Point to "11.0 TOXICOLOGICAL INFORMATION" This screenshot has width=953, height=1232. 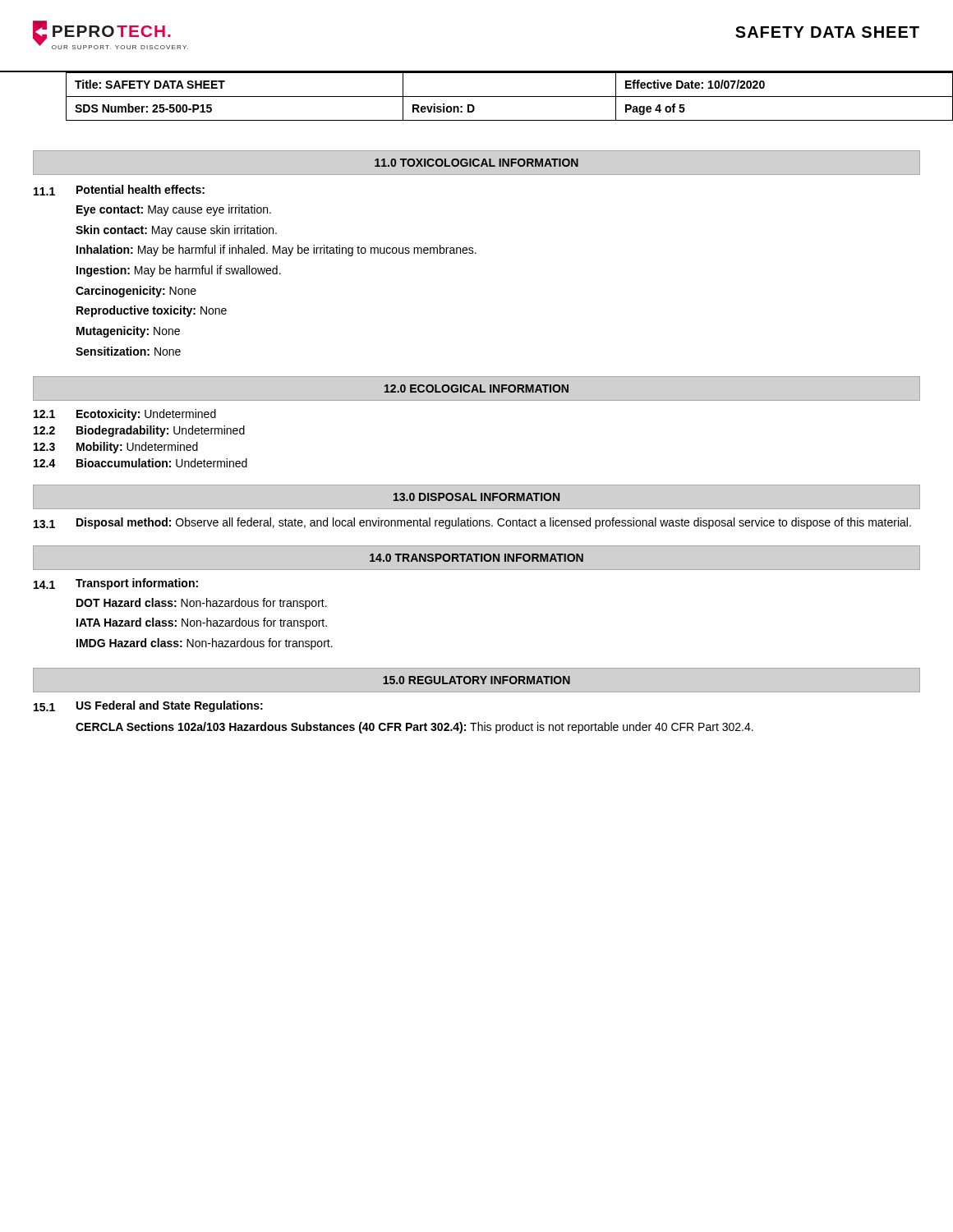pos(476,163)
